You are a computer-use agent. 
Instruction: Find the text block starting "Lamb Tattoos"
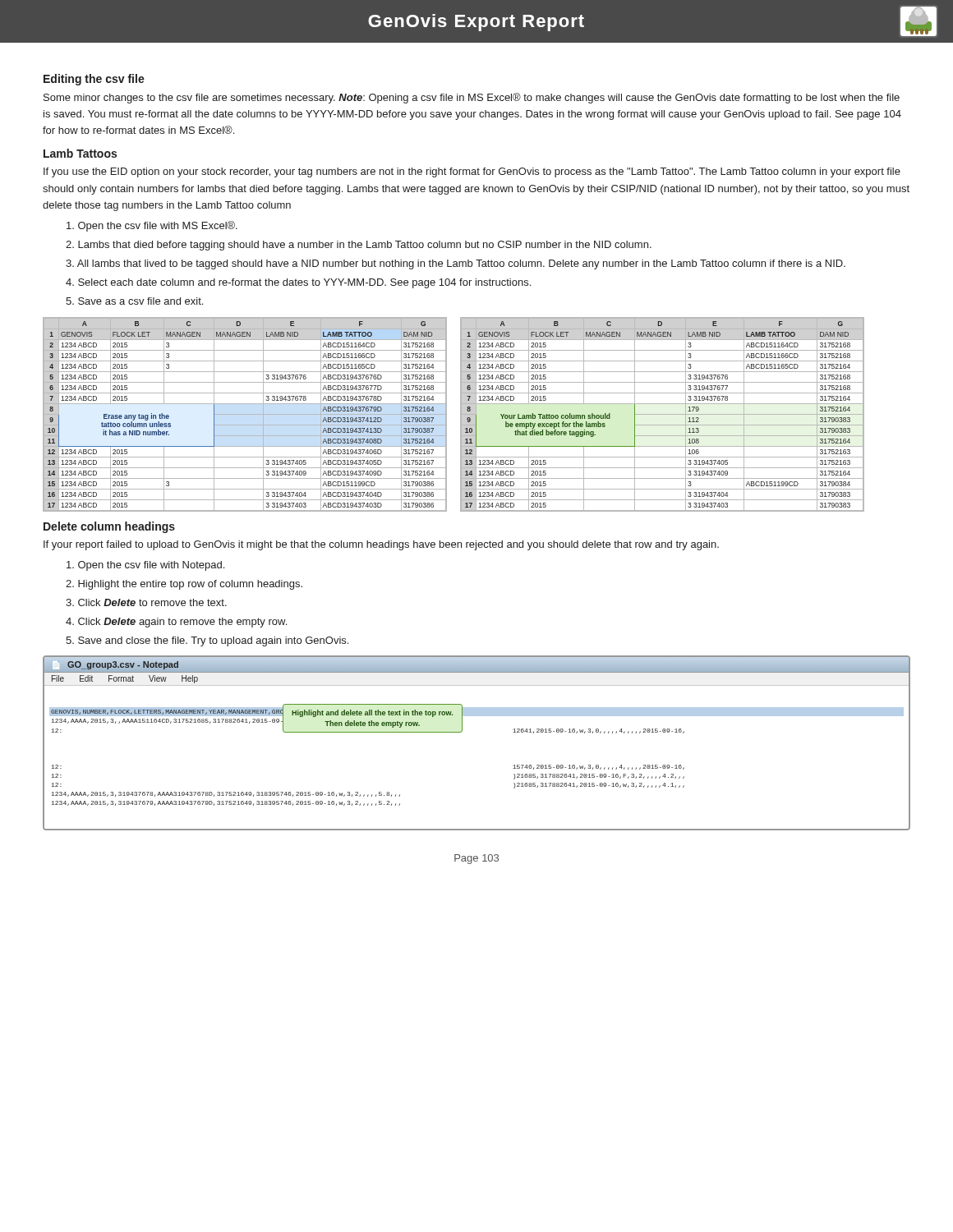(x=80, y=154)
